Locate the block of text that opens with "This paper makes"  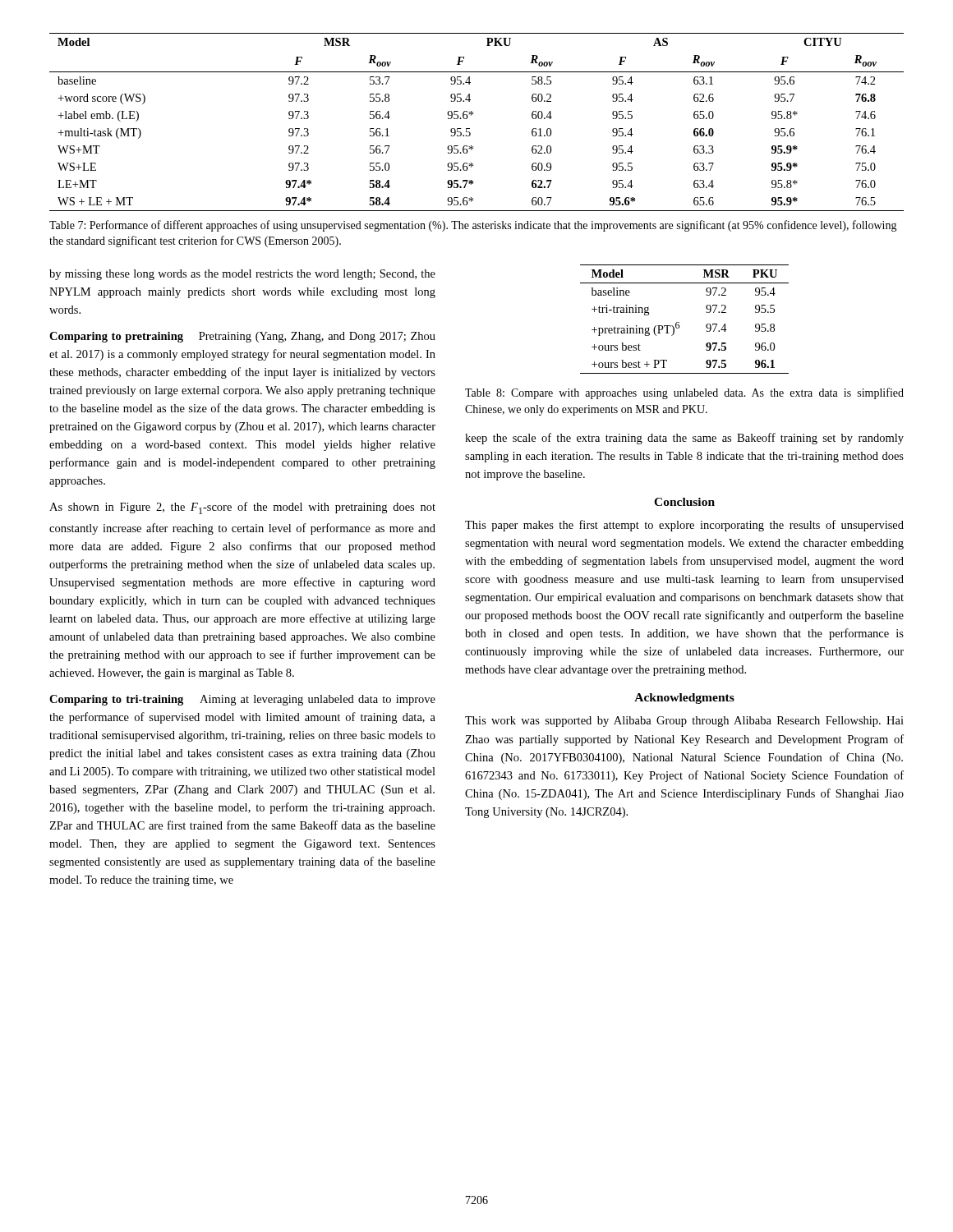click(684, 597)
